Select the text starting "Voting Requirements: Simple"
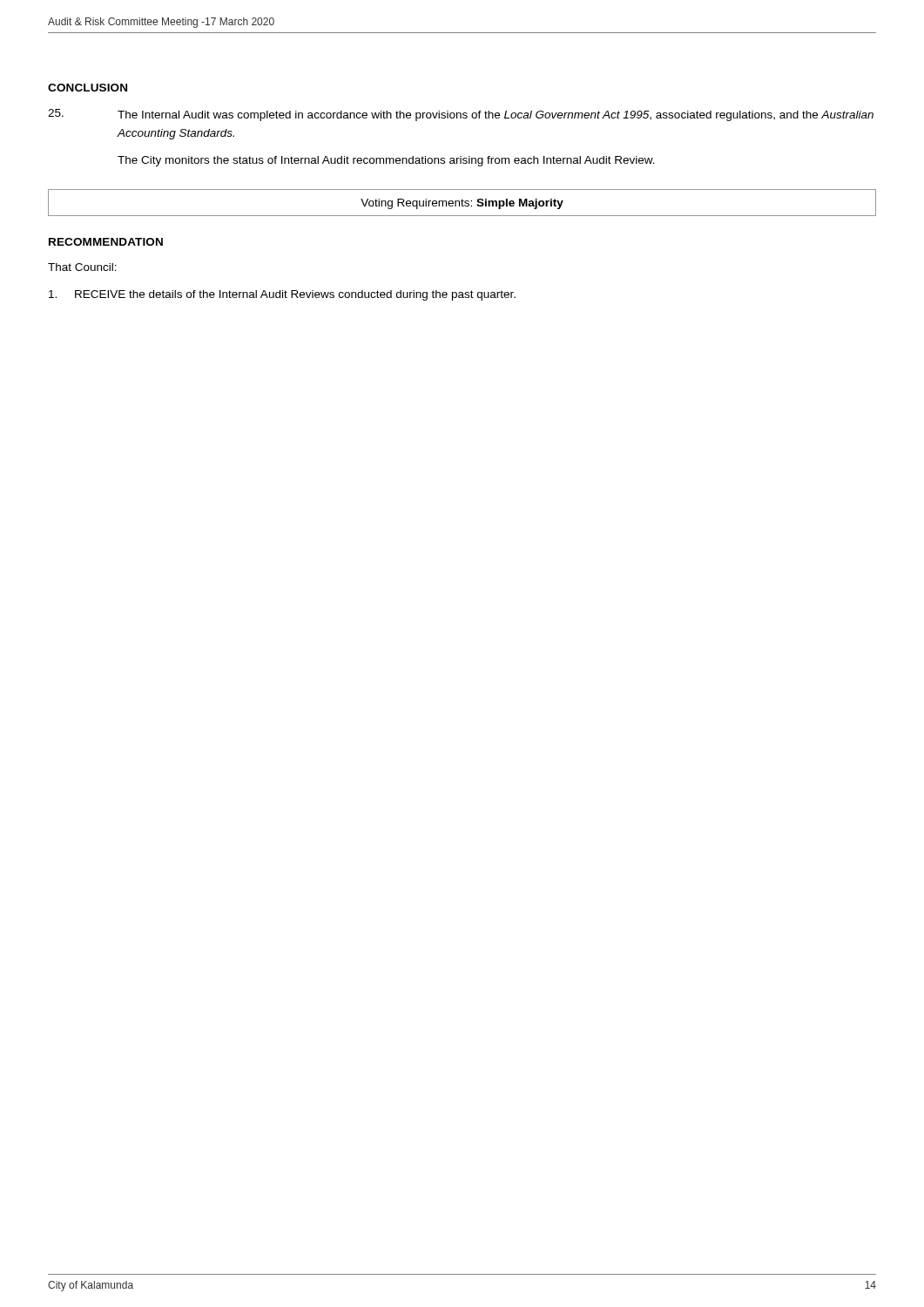924x1307 pixels. point(462,202)
